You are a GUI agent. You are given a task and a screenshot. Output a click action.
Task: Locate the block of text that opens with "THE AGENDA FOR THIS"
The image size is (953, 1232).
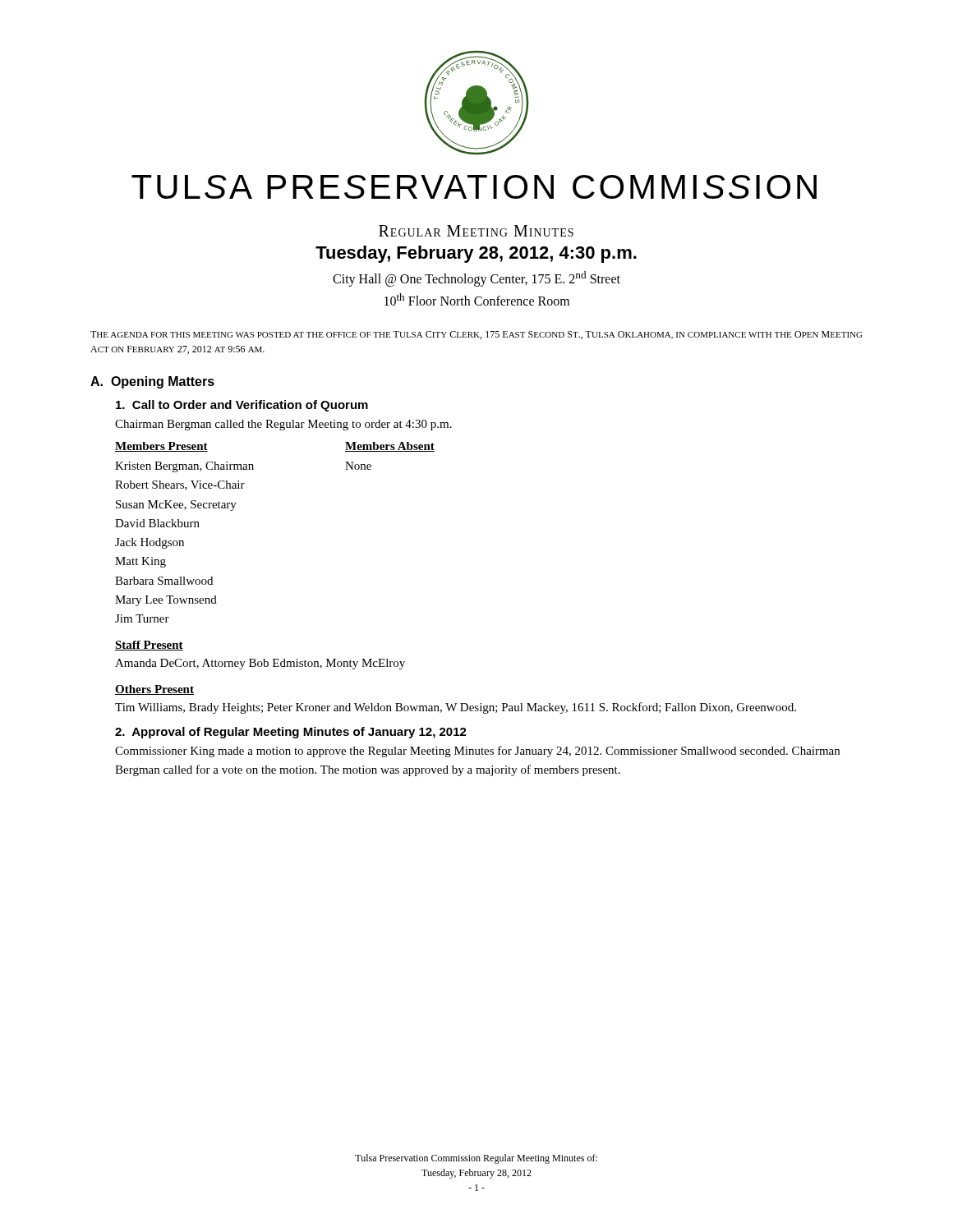476,341
